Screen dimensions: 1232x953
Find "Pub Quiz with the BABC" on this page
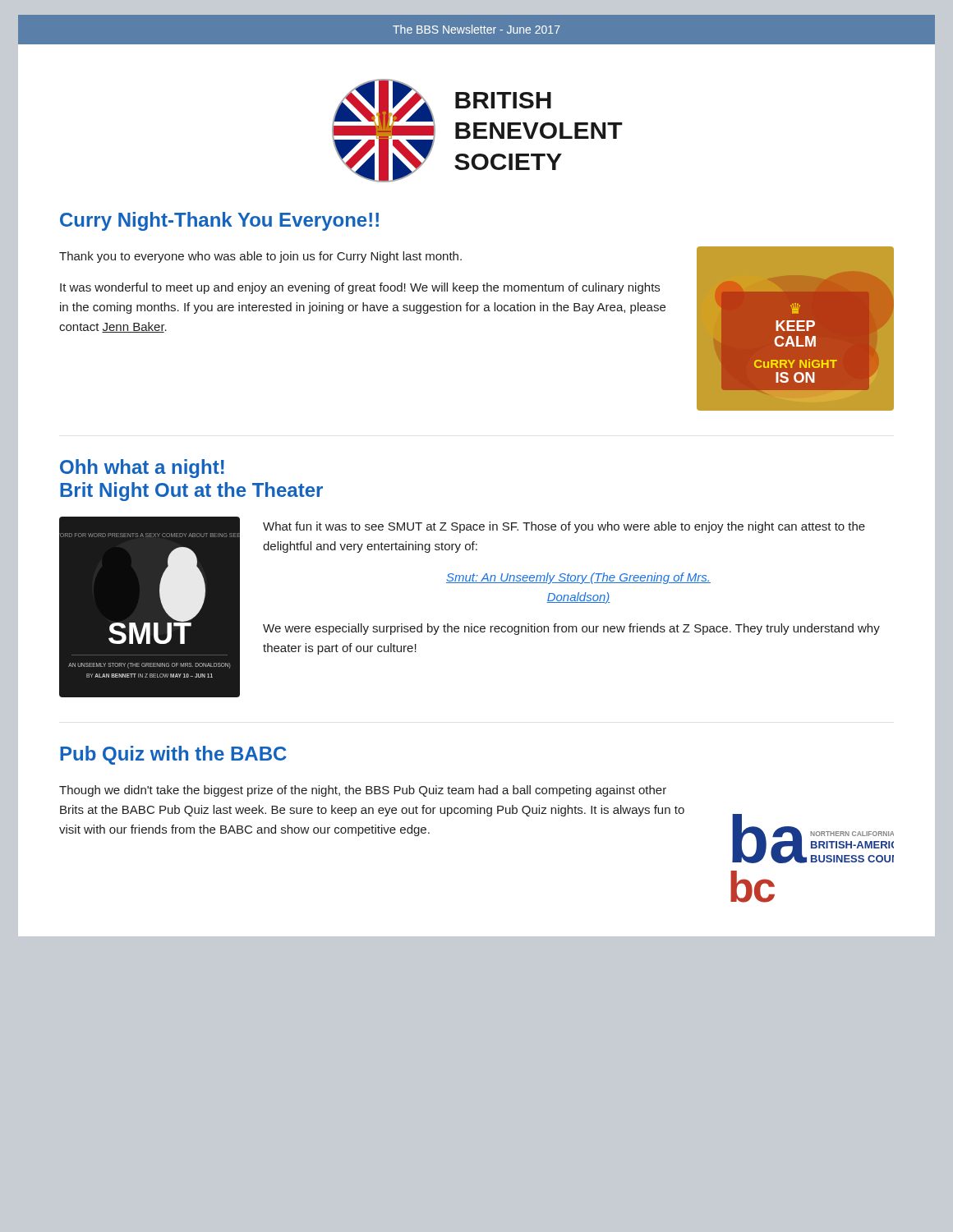pos(173,754)
